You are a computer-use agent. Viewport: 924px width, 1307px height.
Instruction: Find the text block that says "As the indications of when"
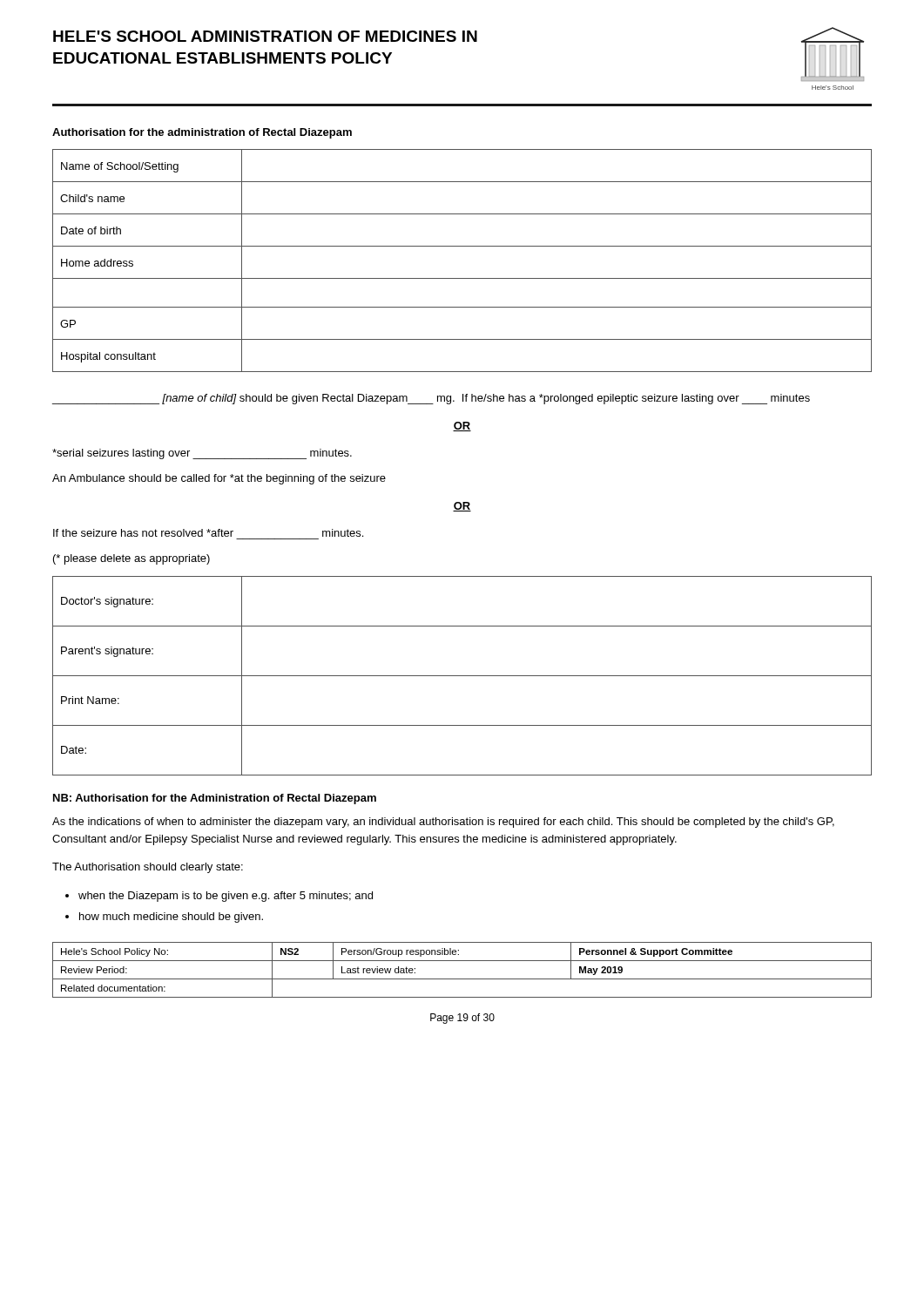coord(444,830)
